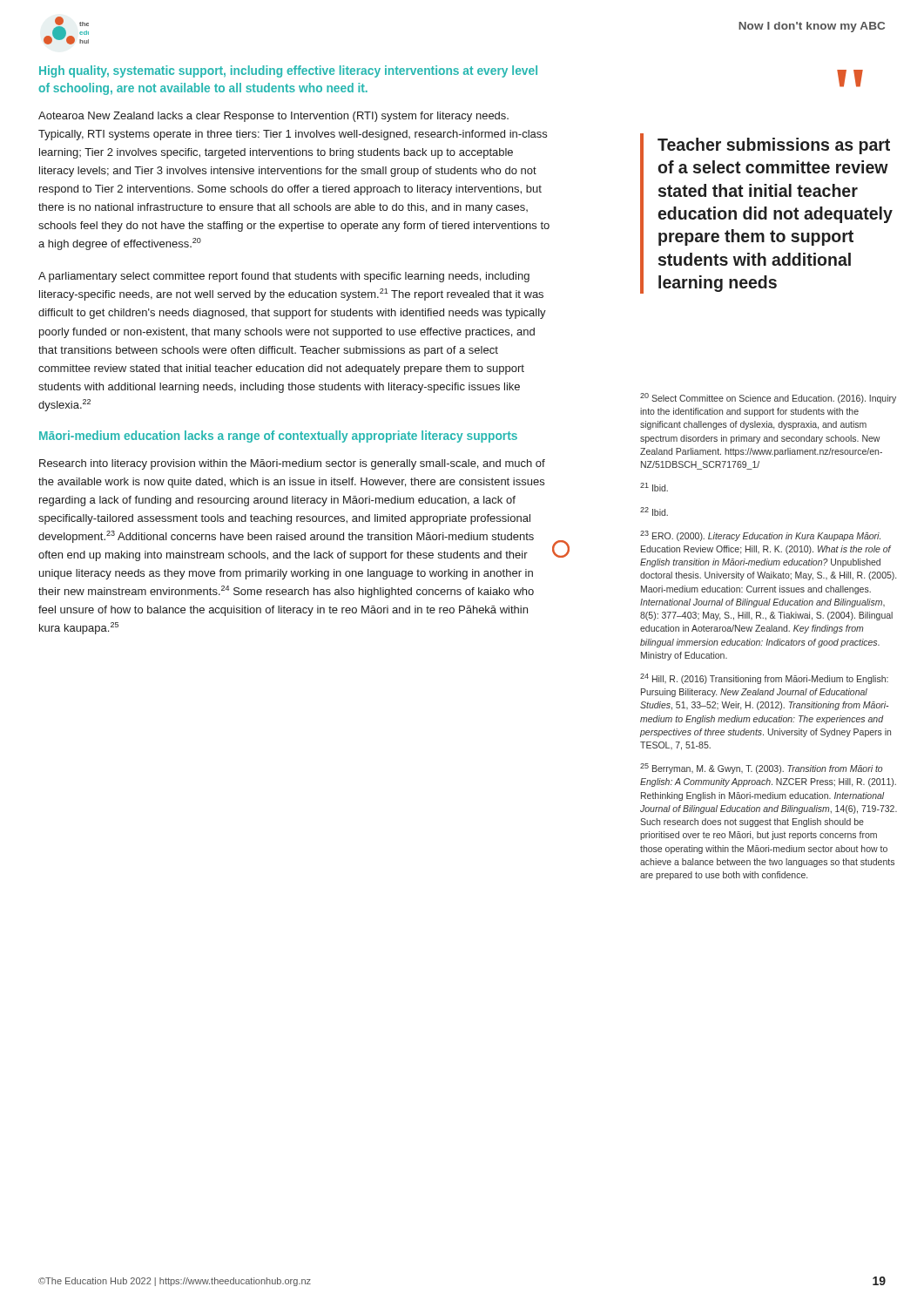Find the illustration
This screenshot has width=924, height=1307.
769,99
